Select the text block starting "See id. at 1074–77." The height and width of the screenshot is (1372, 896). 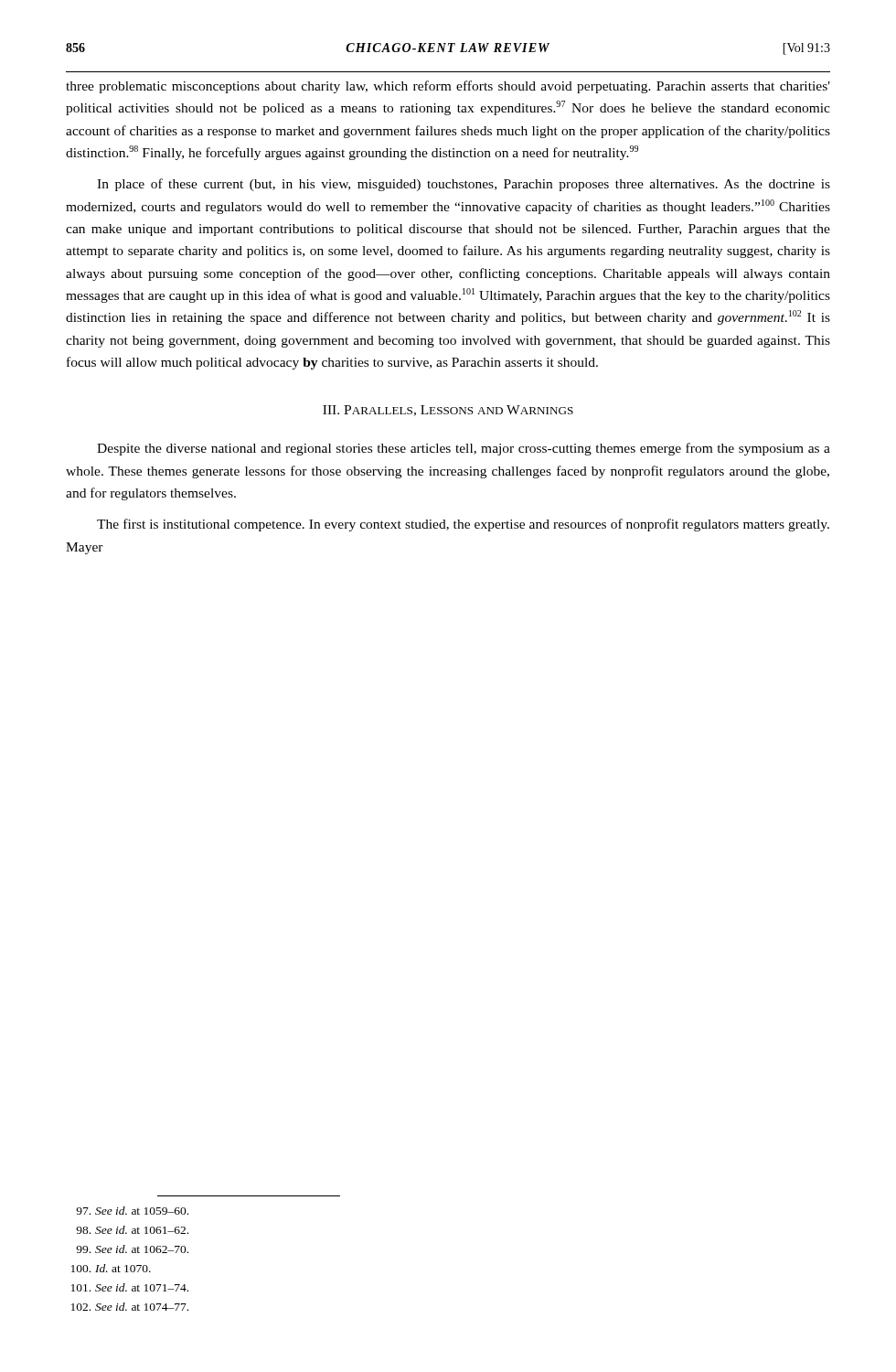[x=128, y=1307]
